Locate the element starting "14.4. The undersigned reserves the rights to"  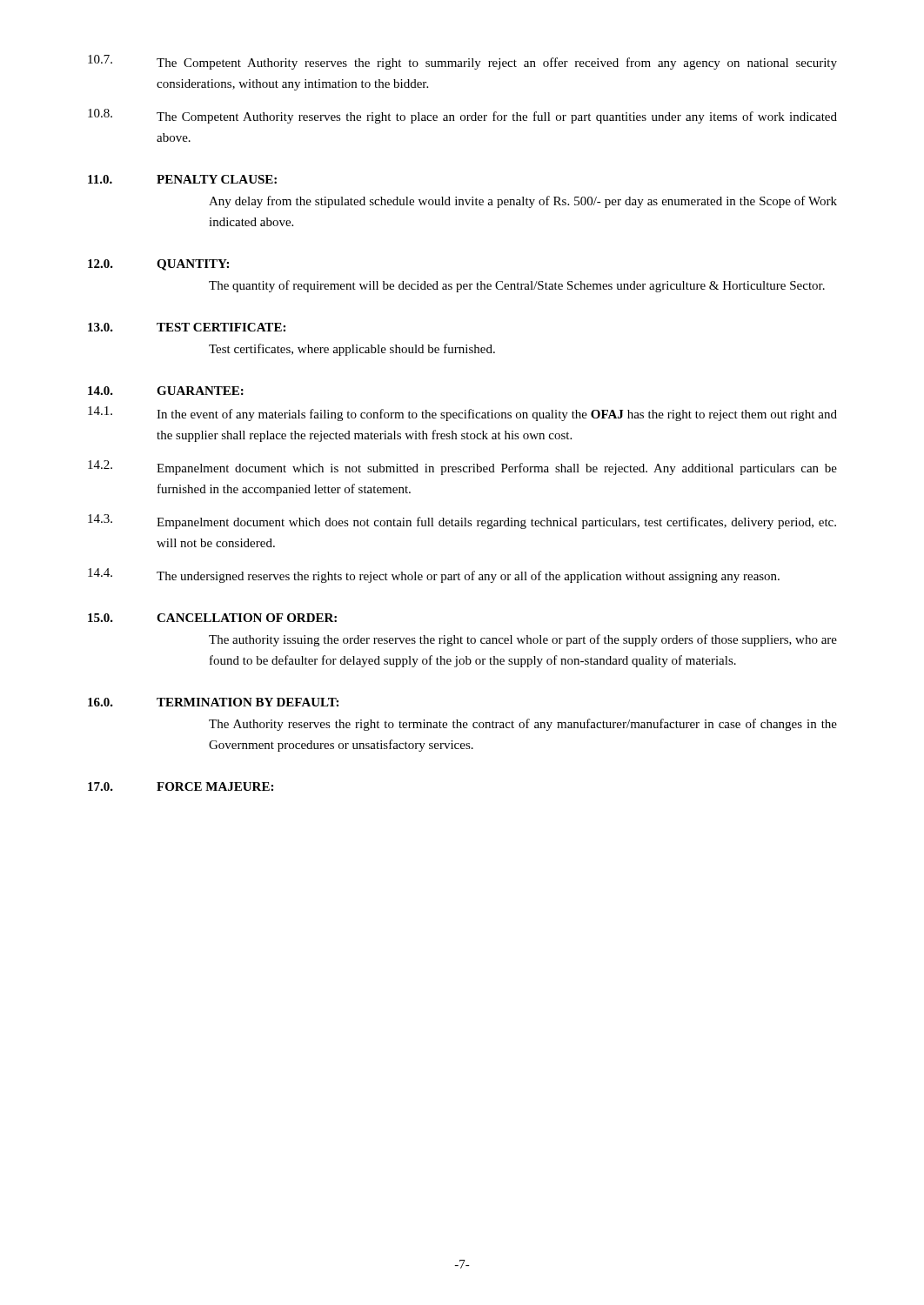pos(462,576)
